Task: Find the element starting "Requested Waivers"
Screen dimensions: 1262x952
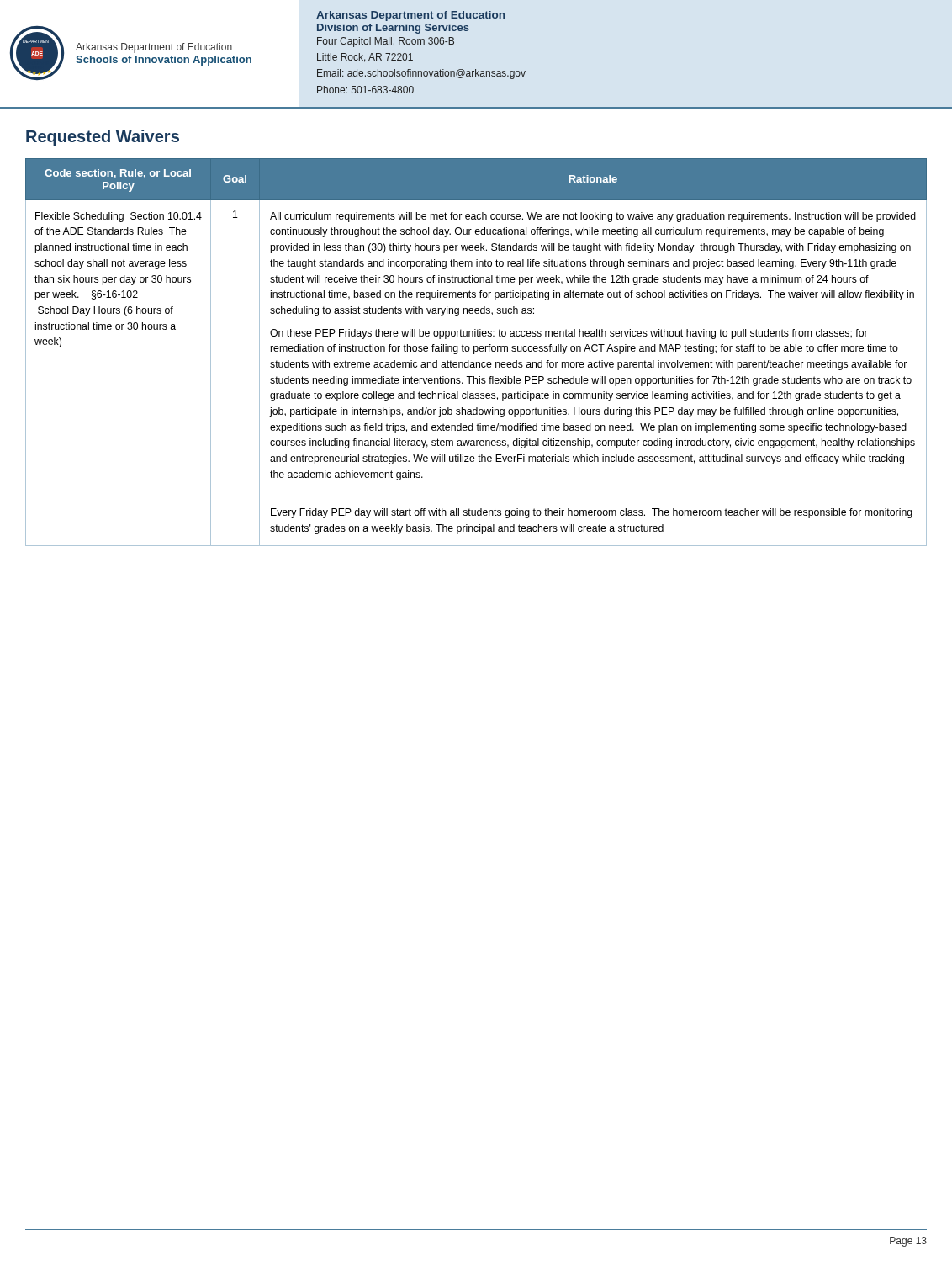Action: tap(103, 136)
